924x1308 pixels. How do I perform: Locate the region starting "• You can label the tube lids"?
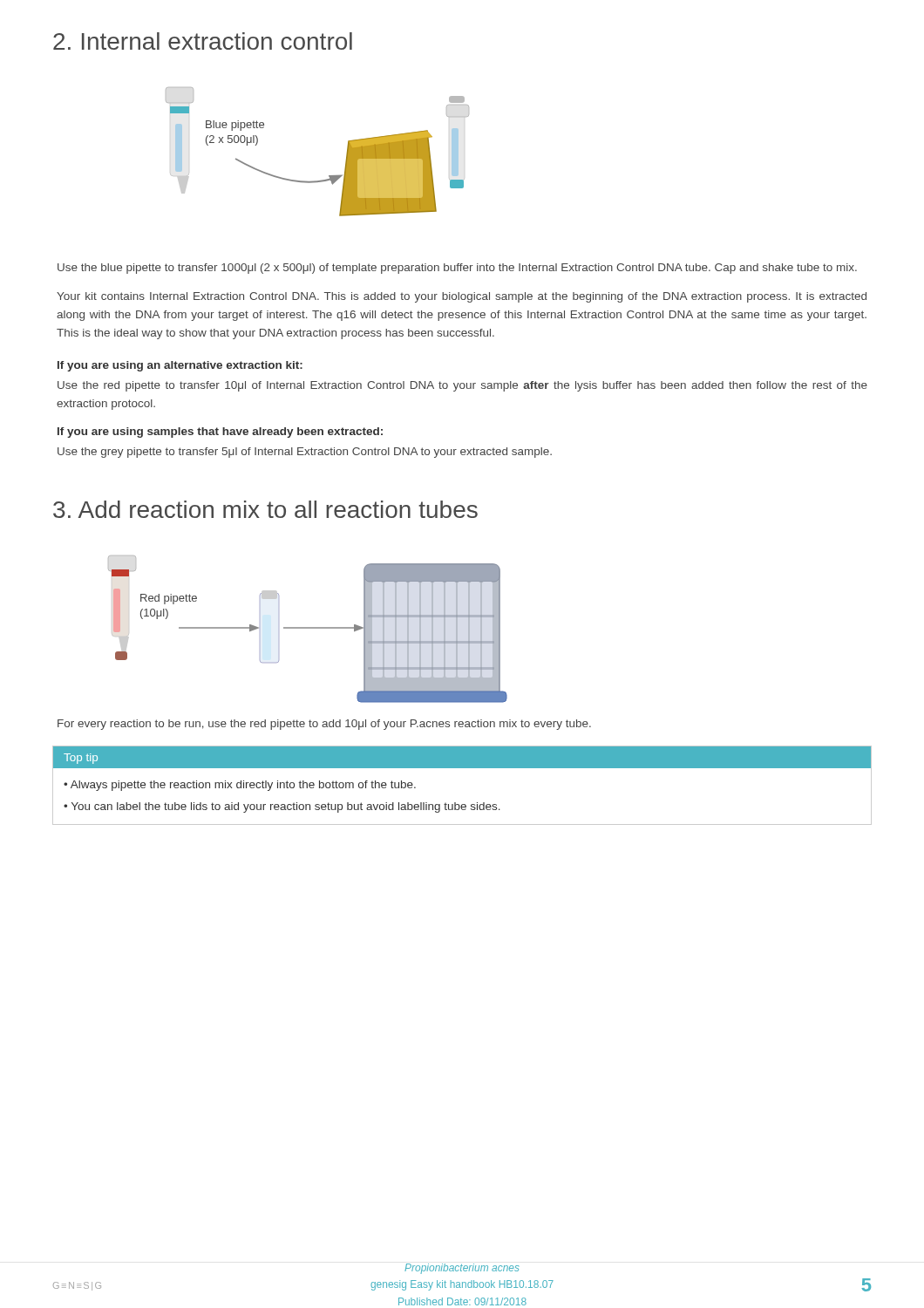(282, 807)
